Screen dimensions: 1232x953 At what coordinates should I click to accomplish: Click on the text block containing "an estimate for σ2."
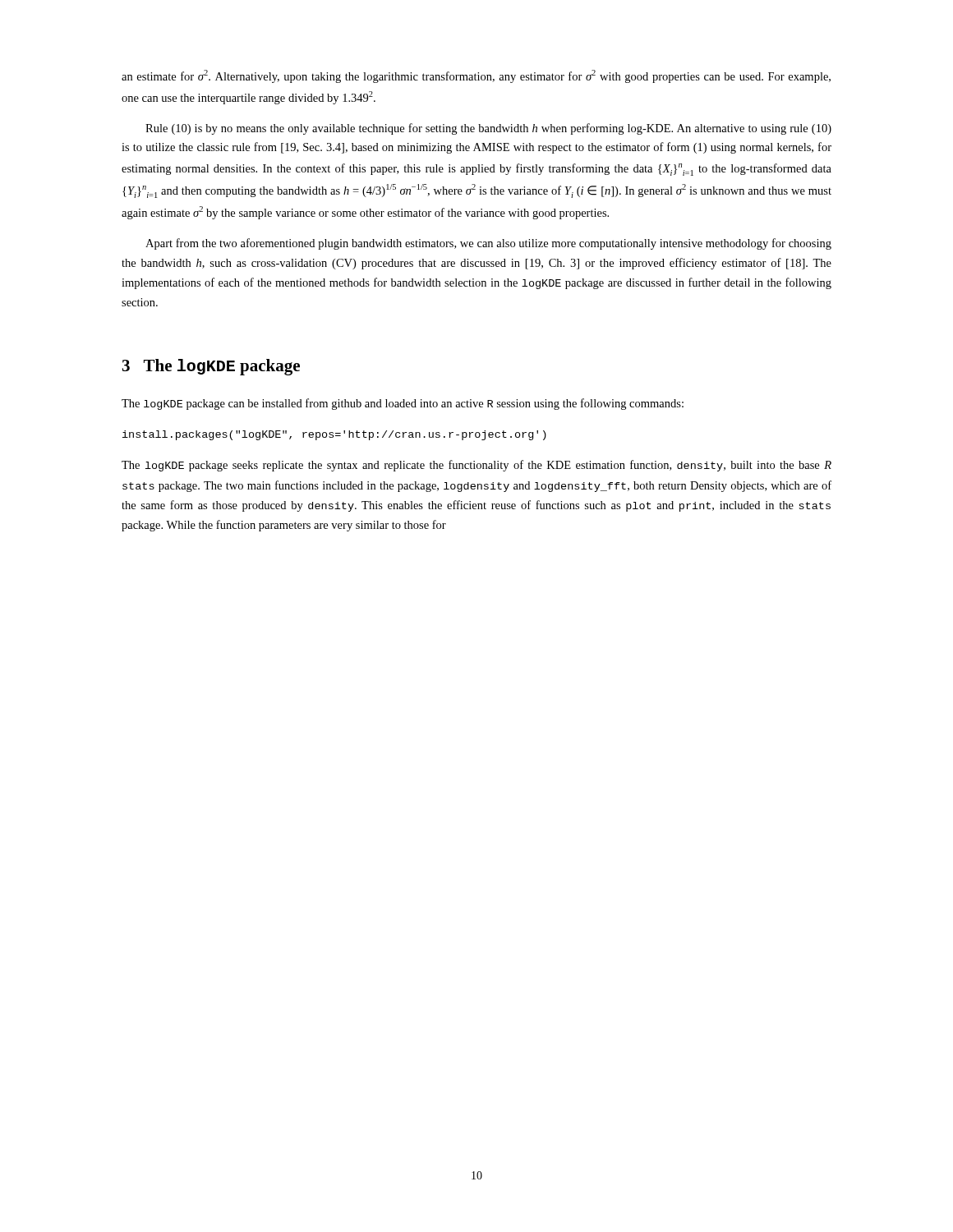tap(476, 87)
